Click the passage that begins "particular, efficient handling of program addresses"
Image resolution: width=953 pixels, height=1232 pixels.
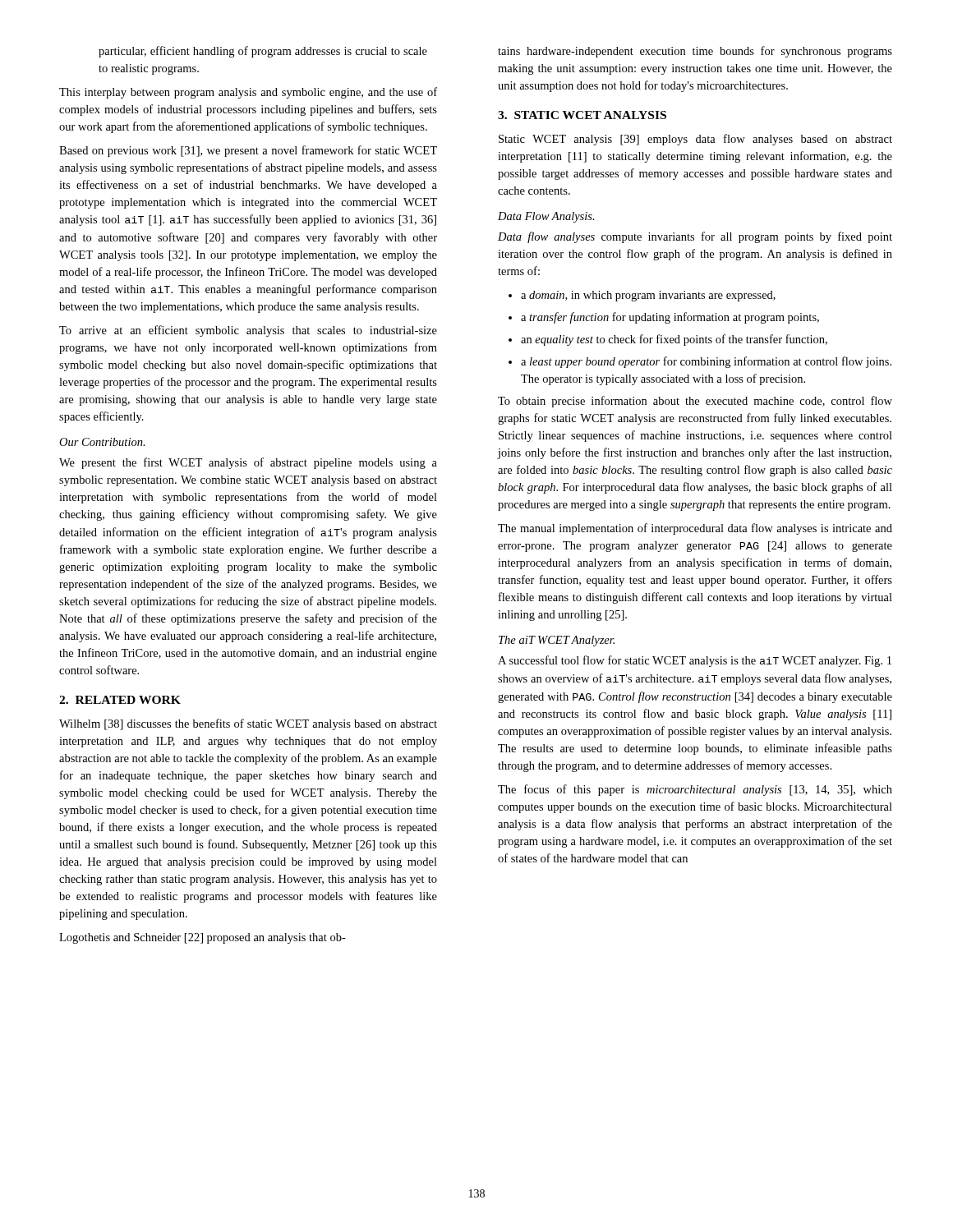[263, 60]
